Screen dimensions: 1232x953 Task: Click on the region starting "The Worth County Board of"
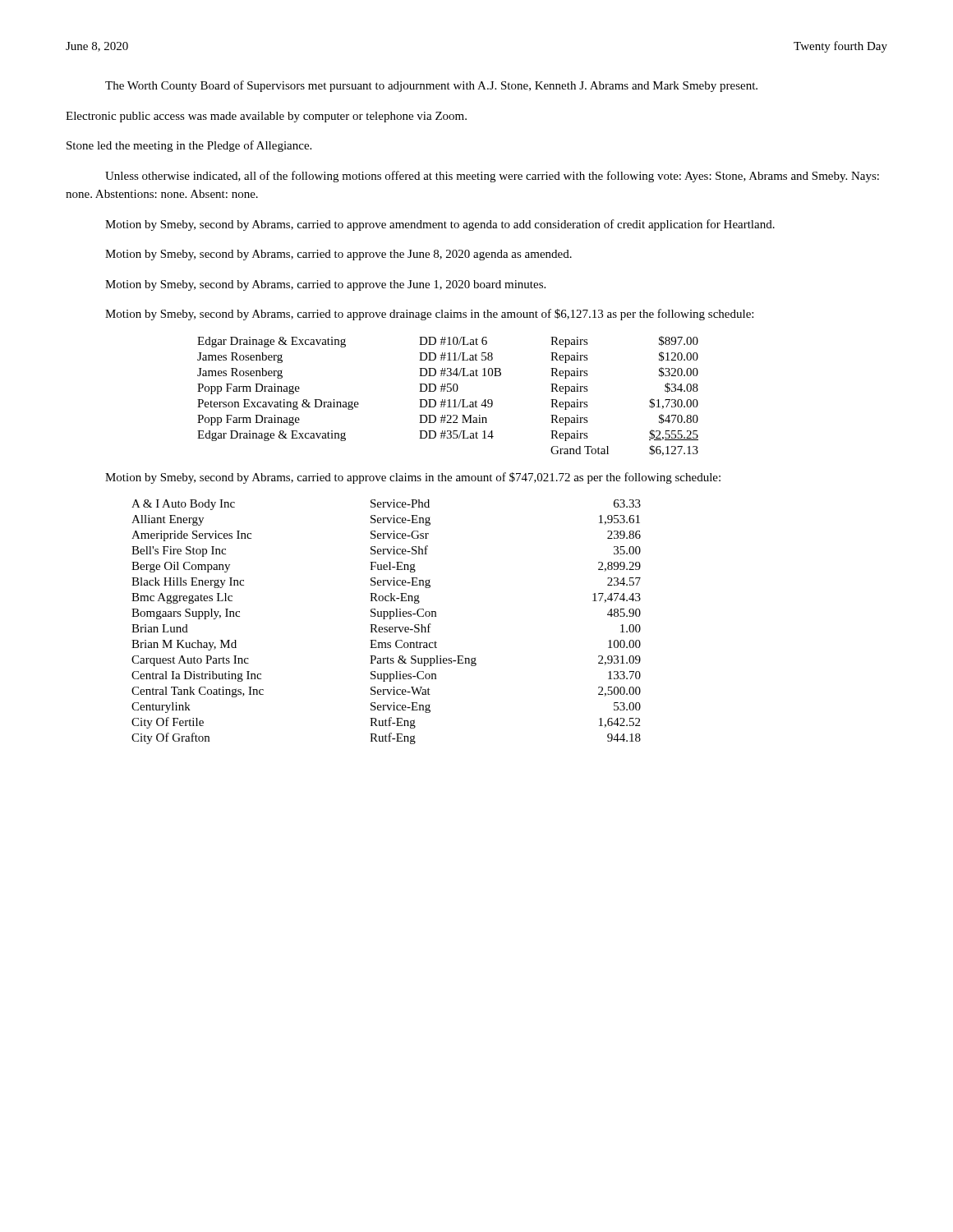476,86
